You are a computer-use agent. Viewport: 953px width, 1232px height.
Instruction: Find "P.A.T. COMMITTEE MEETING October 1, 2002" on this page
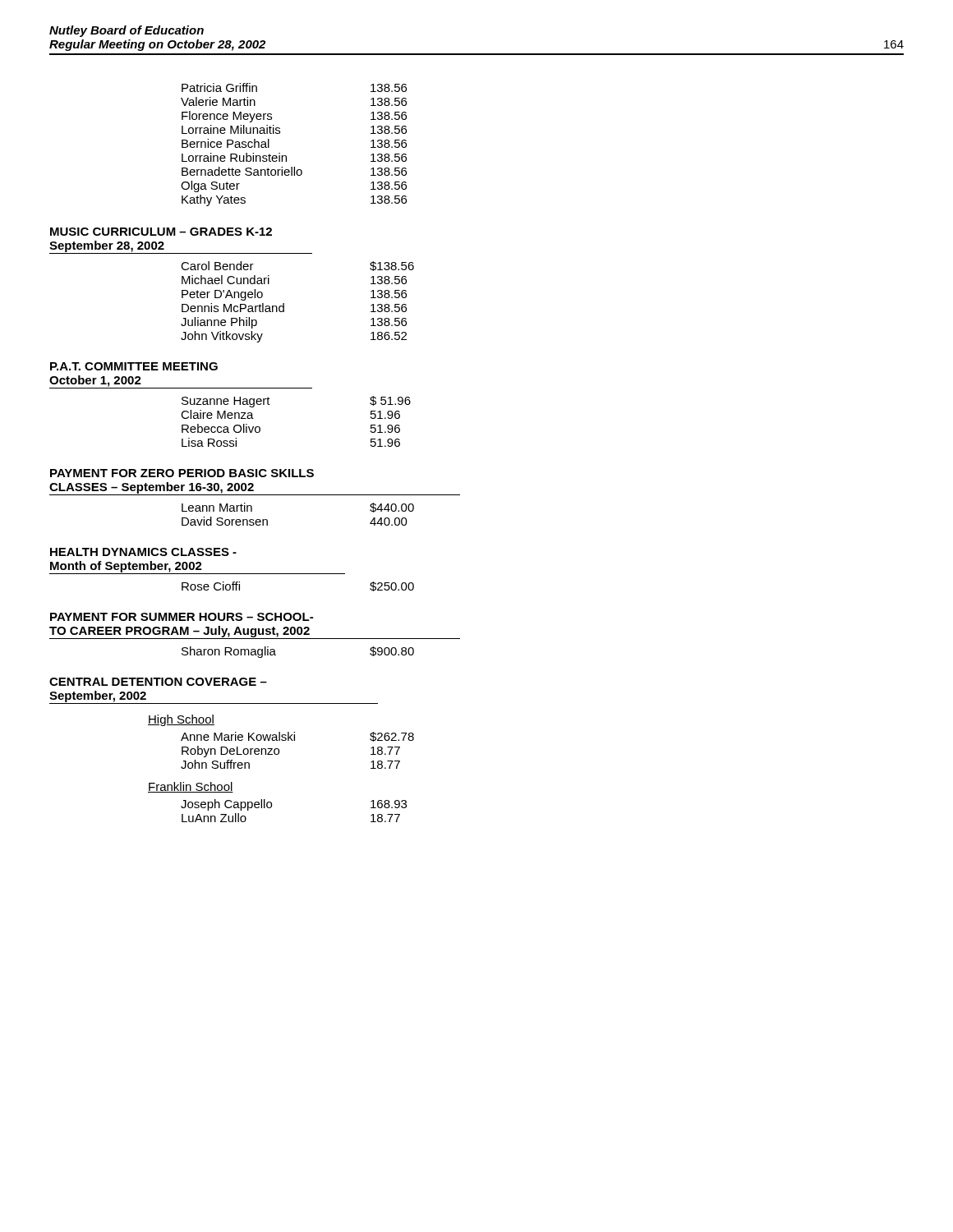click(x=181, y=374)
